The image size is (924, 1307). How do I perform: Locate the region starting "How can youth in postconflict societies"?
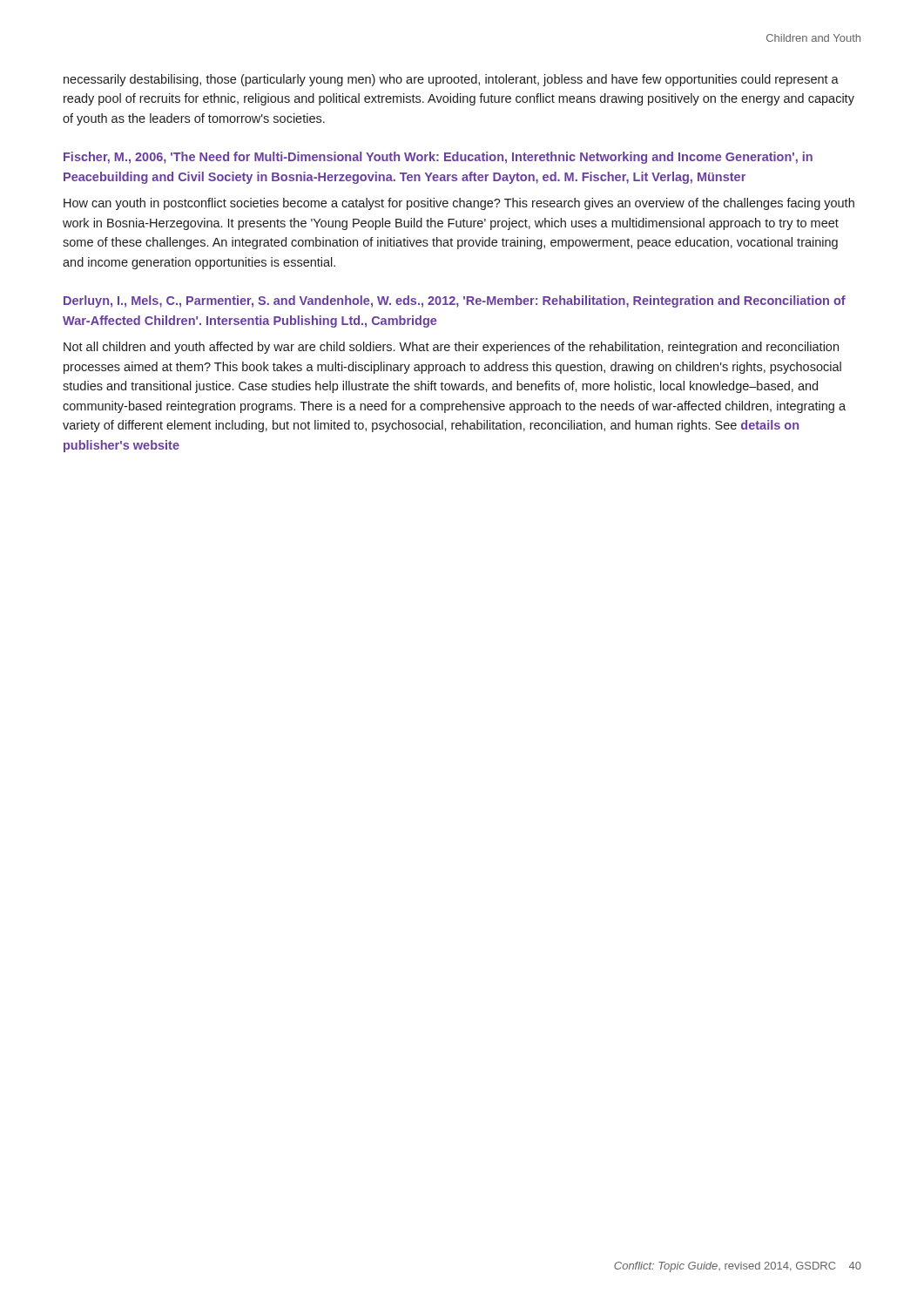[x=459, y=233]
